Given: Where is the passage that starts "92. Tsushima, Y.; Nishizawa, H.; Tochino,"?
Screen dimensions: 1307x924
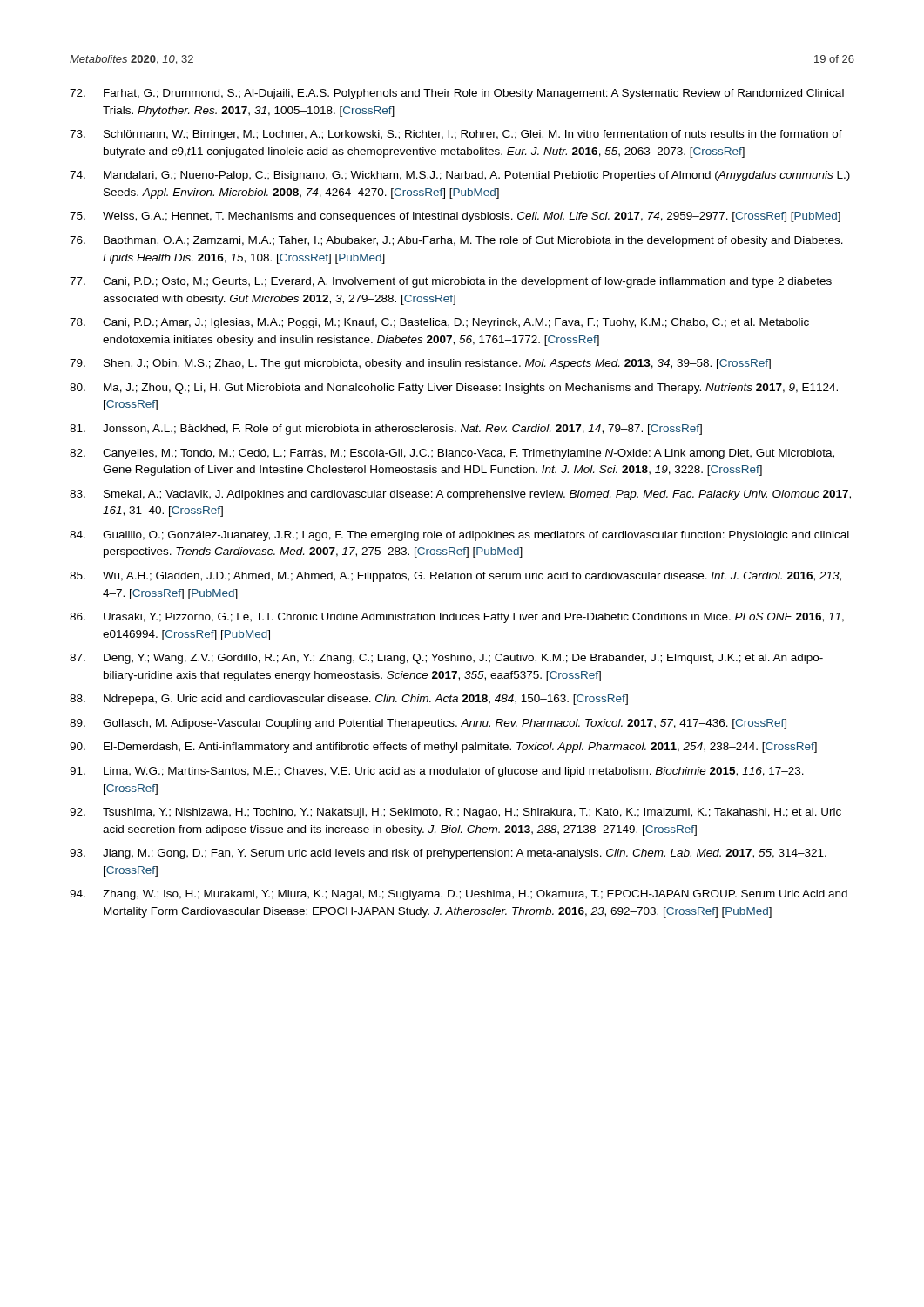Looking at the screenshot, I should pyautogui.click(x=462, y=821).
